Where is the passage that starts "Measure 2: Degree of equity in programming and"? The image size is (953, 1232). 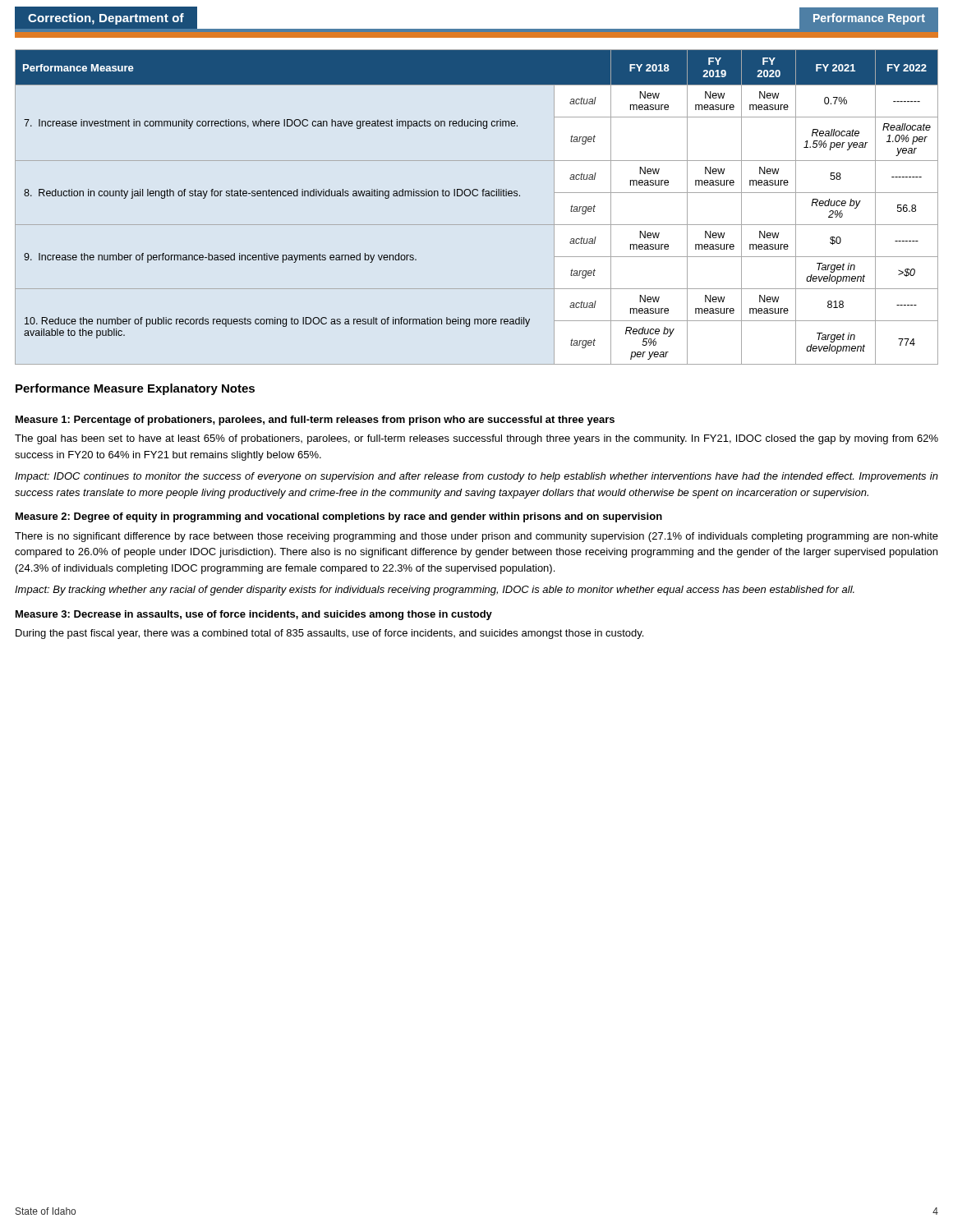[x=476, y=553]
